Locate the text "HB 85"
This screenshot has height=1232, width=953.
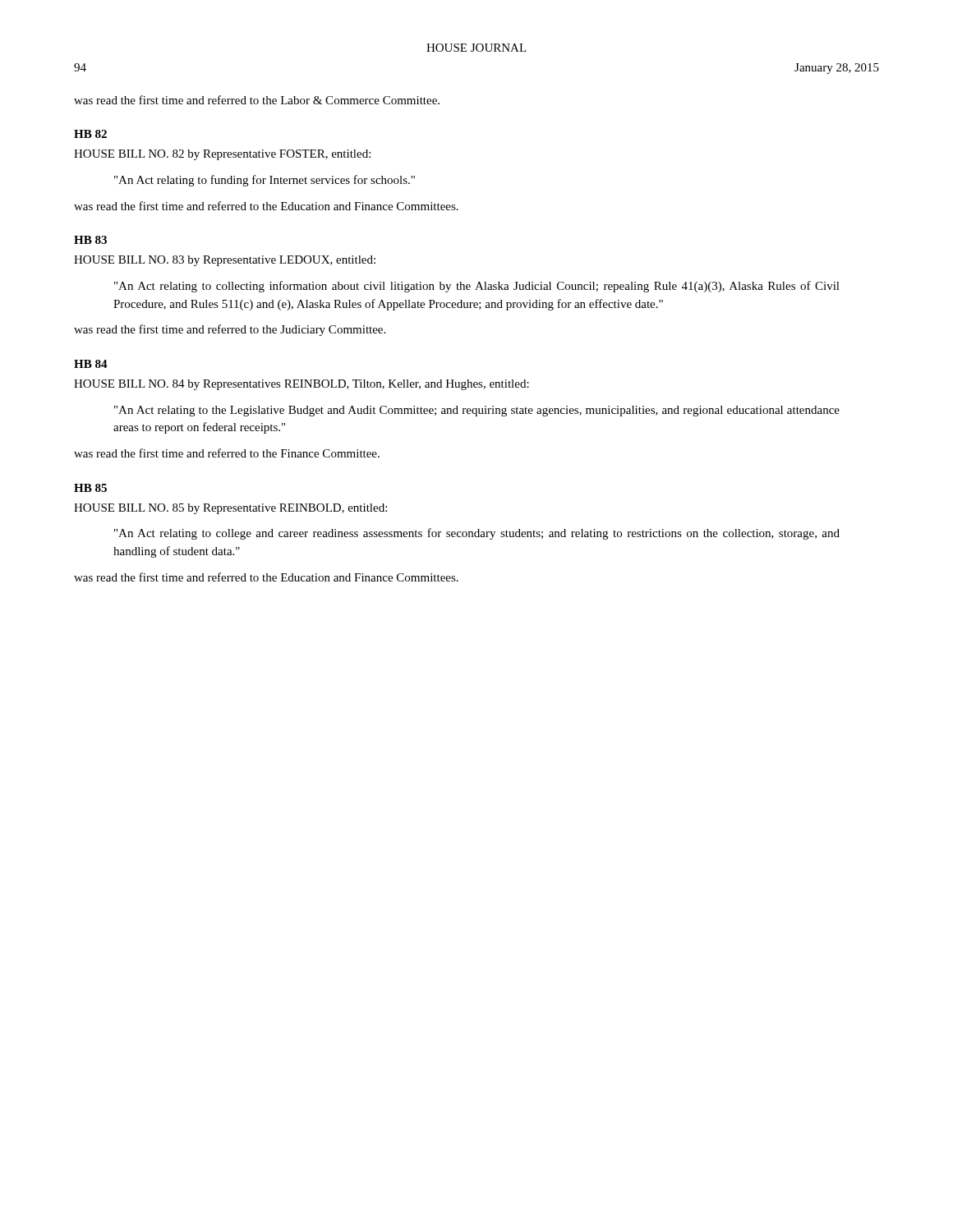tap(91, 488)
